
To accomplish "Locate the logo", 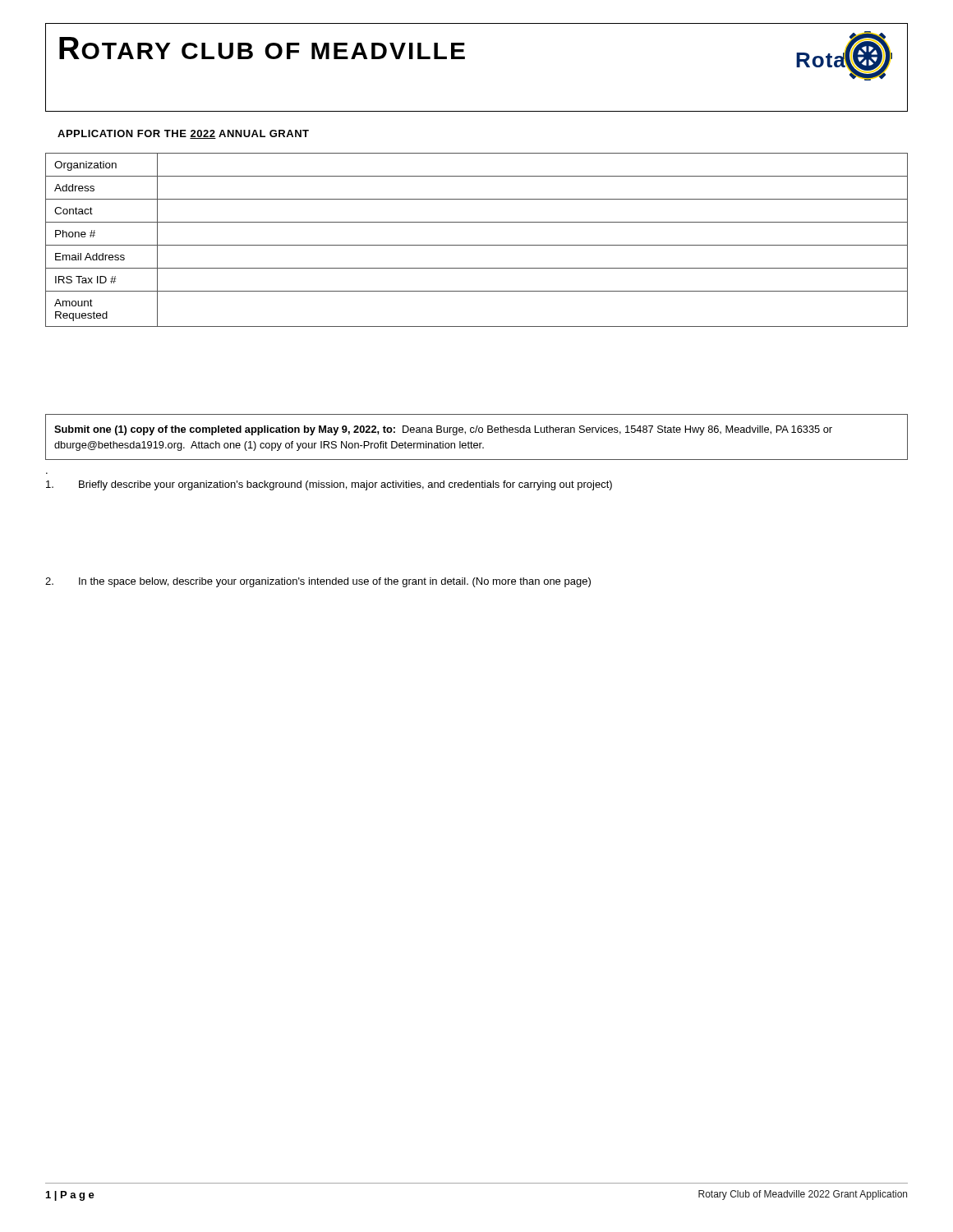I will pos(842,62).
